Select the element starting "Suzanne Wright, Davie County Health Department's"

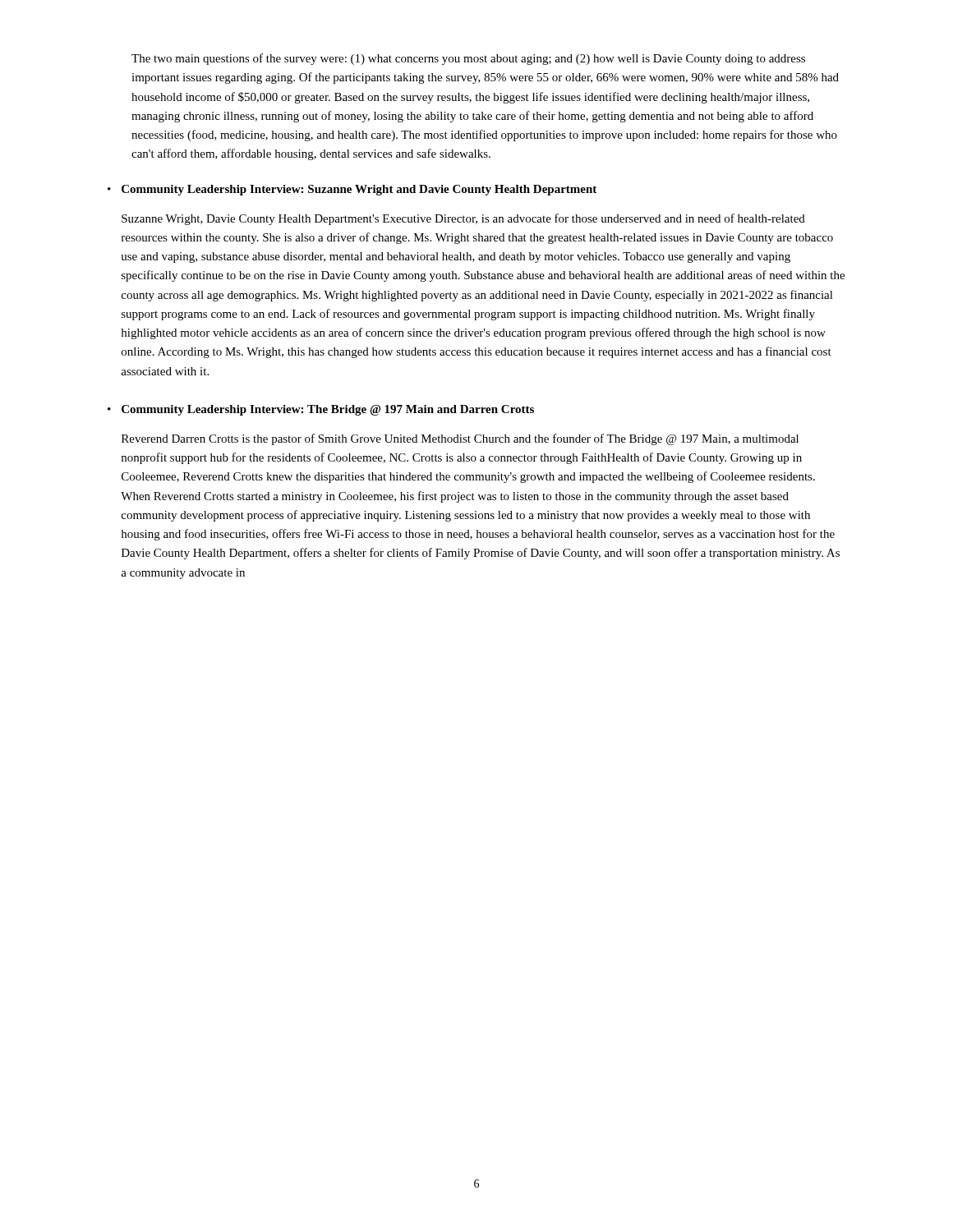[483, 294]
